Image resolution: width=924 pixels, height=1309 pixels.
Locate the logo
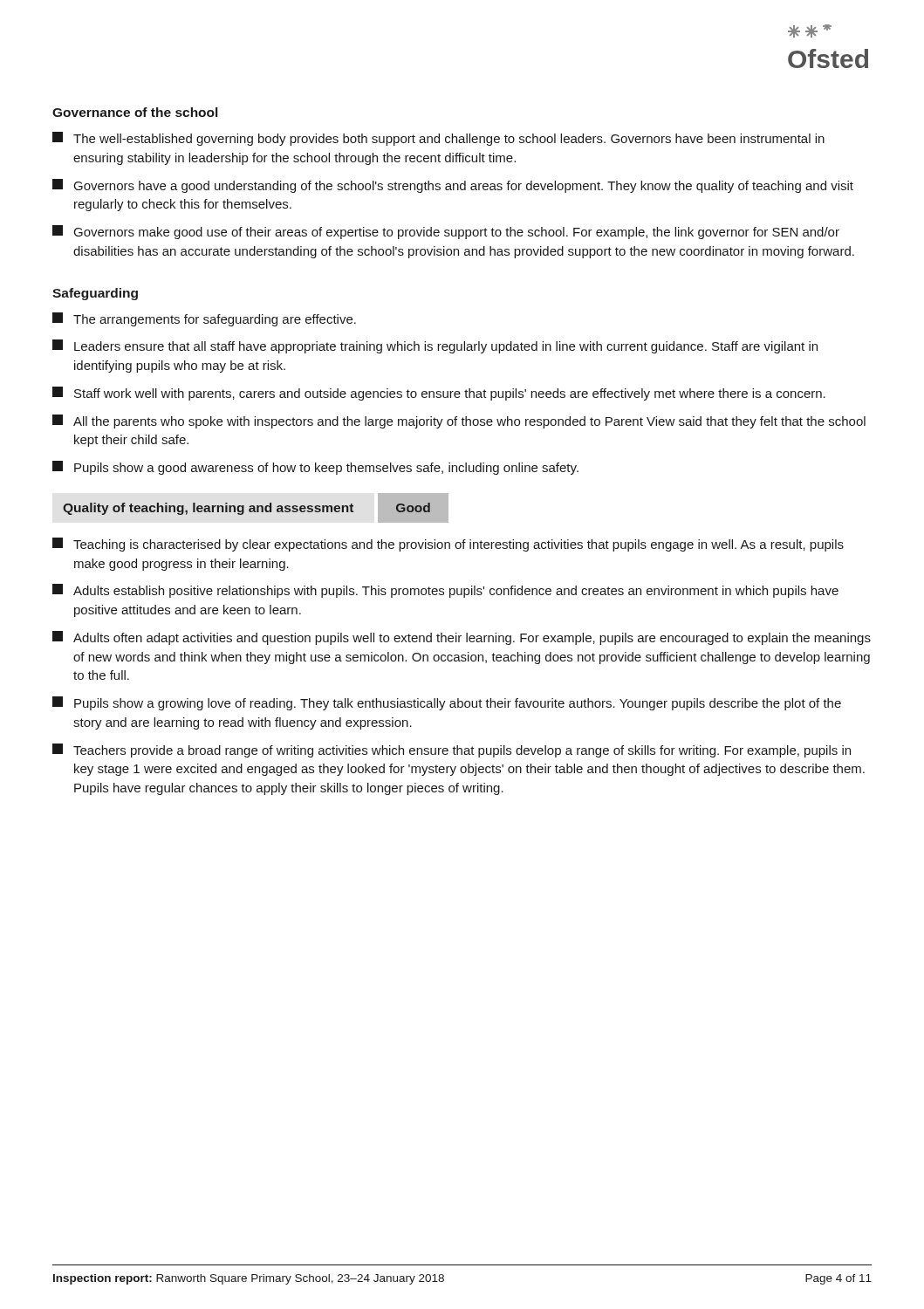pos(827,56)
